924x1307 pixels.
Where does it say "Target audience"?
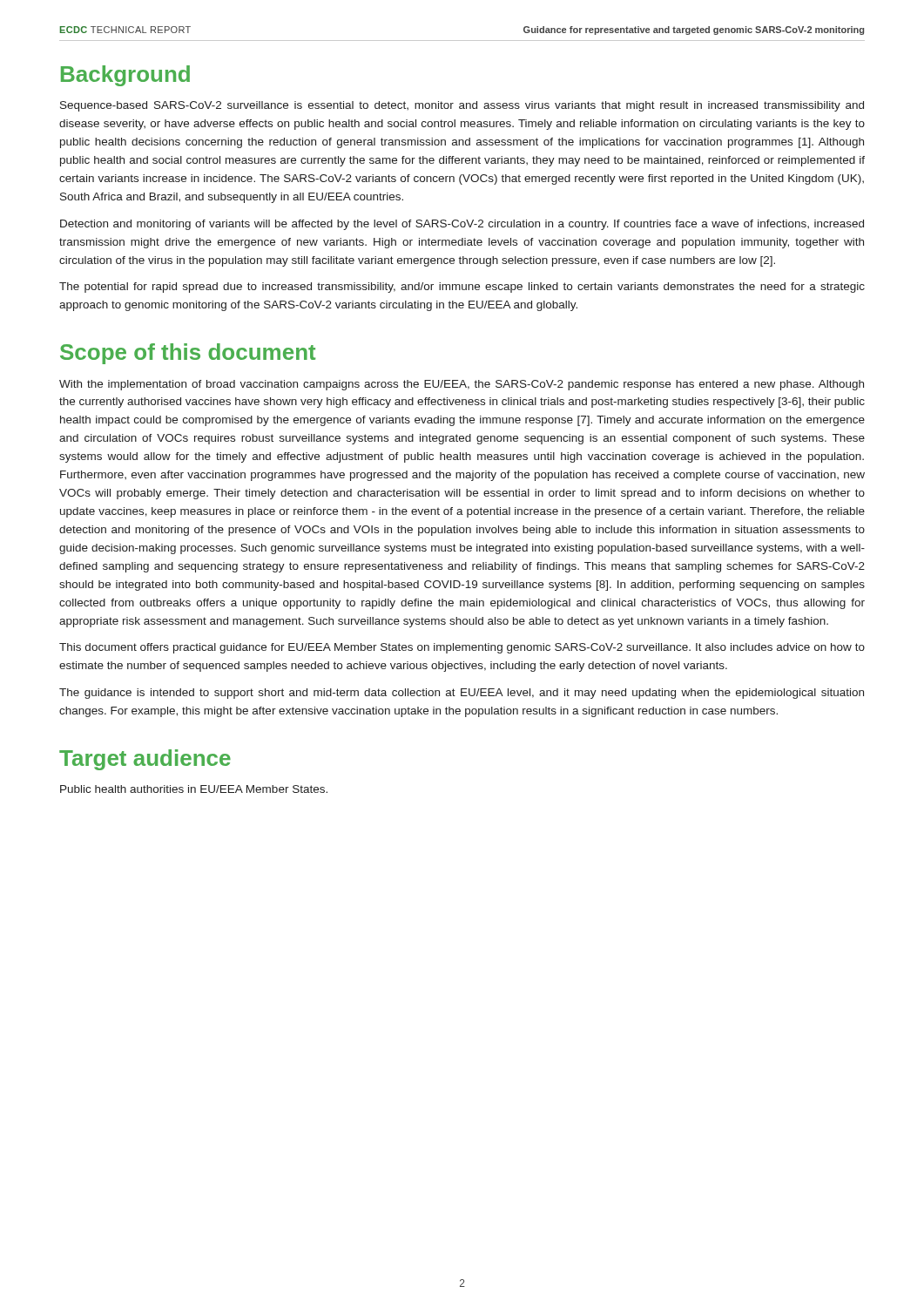pos(145,759)
